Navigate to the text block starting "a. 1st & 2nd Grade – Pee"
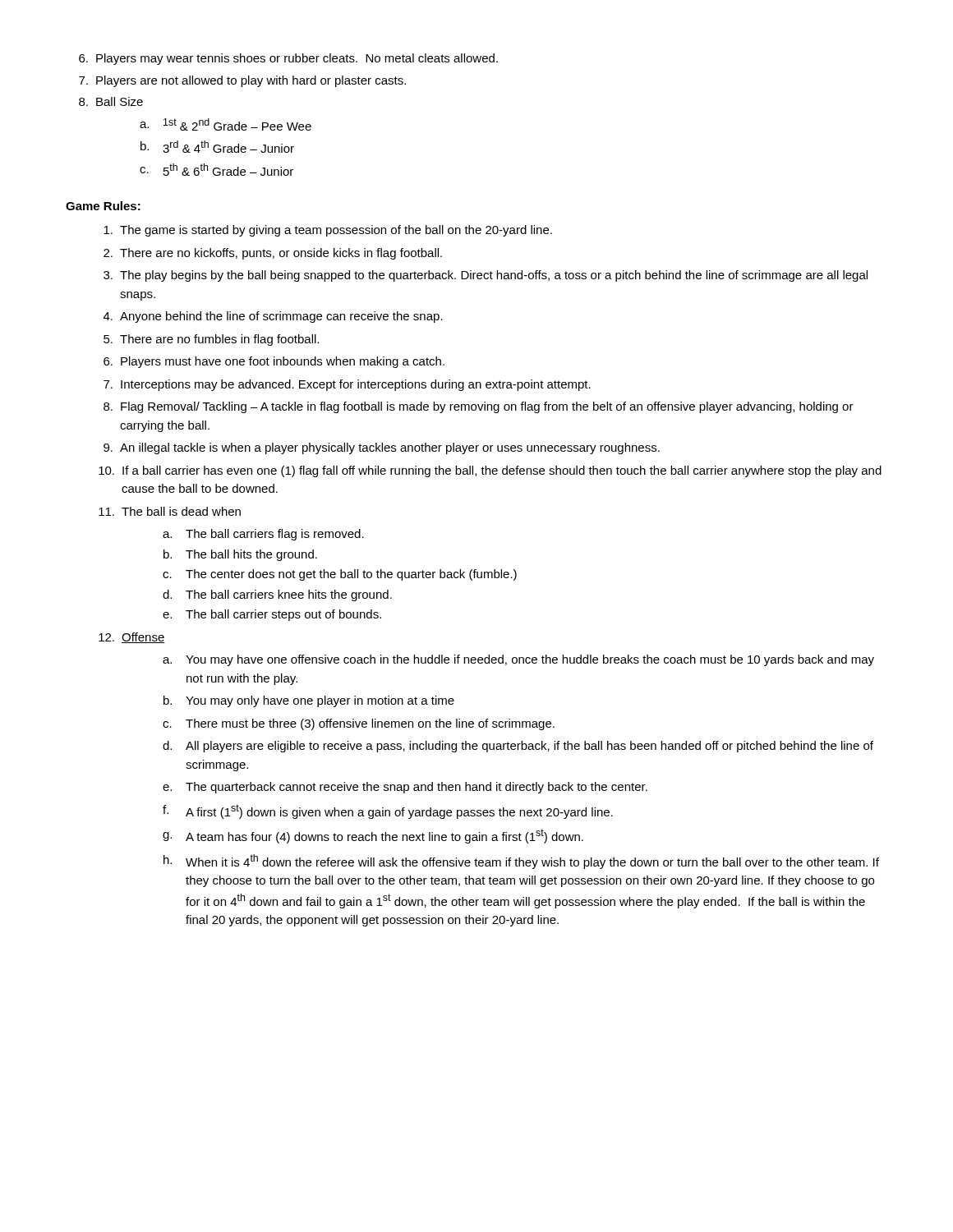 tap(226, 125)
